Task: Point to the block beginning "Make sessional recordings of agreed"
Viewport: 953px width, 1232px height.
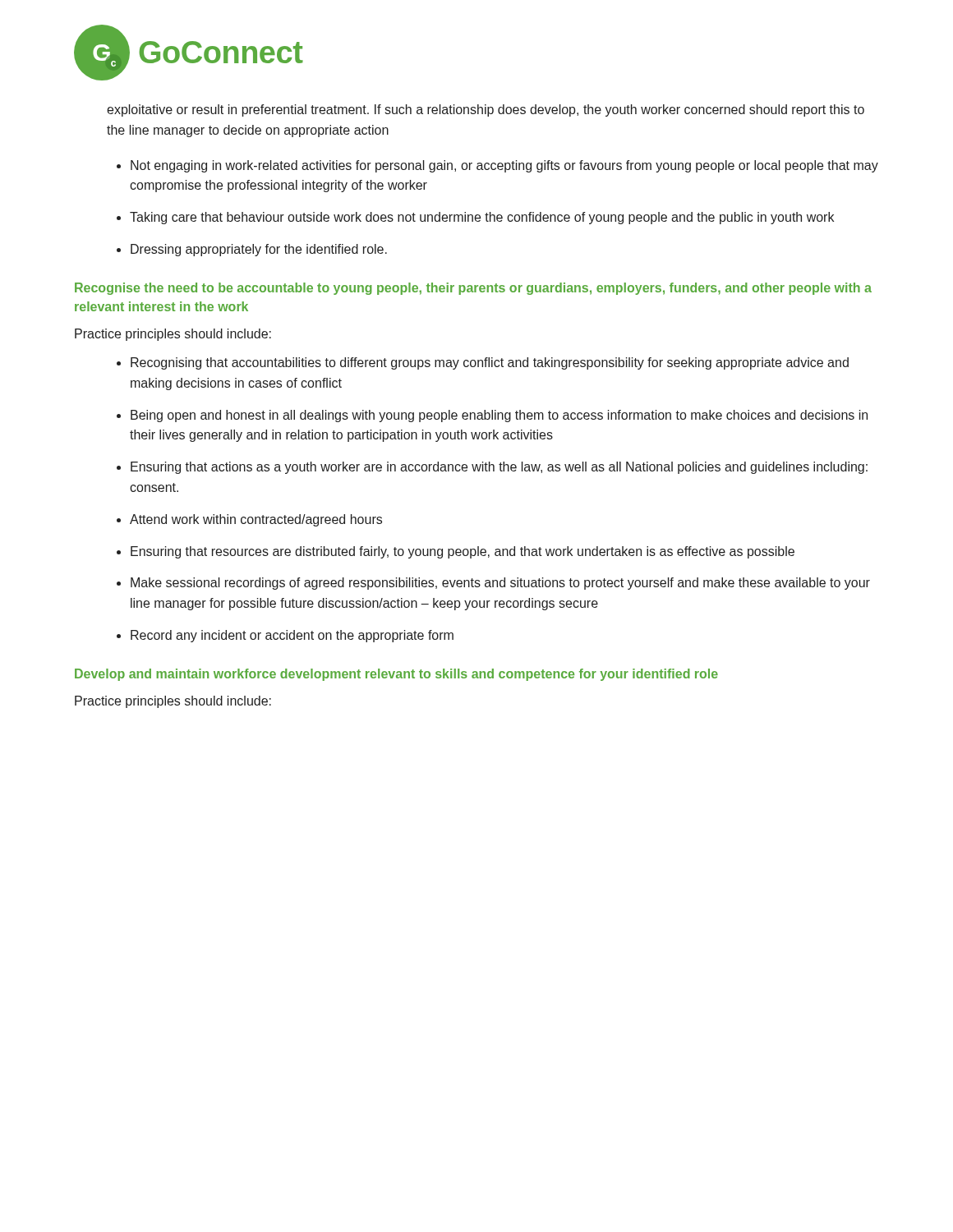Action: [x=500, y=593]
